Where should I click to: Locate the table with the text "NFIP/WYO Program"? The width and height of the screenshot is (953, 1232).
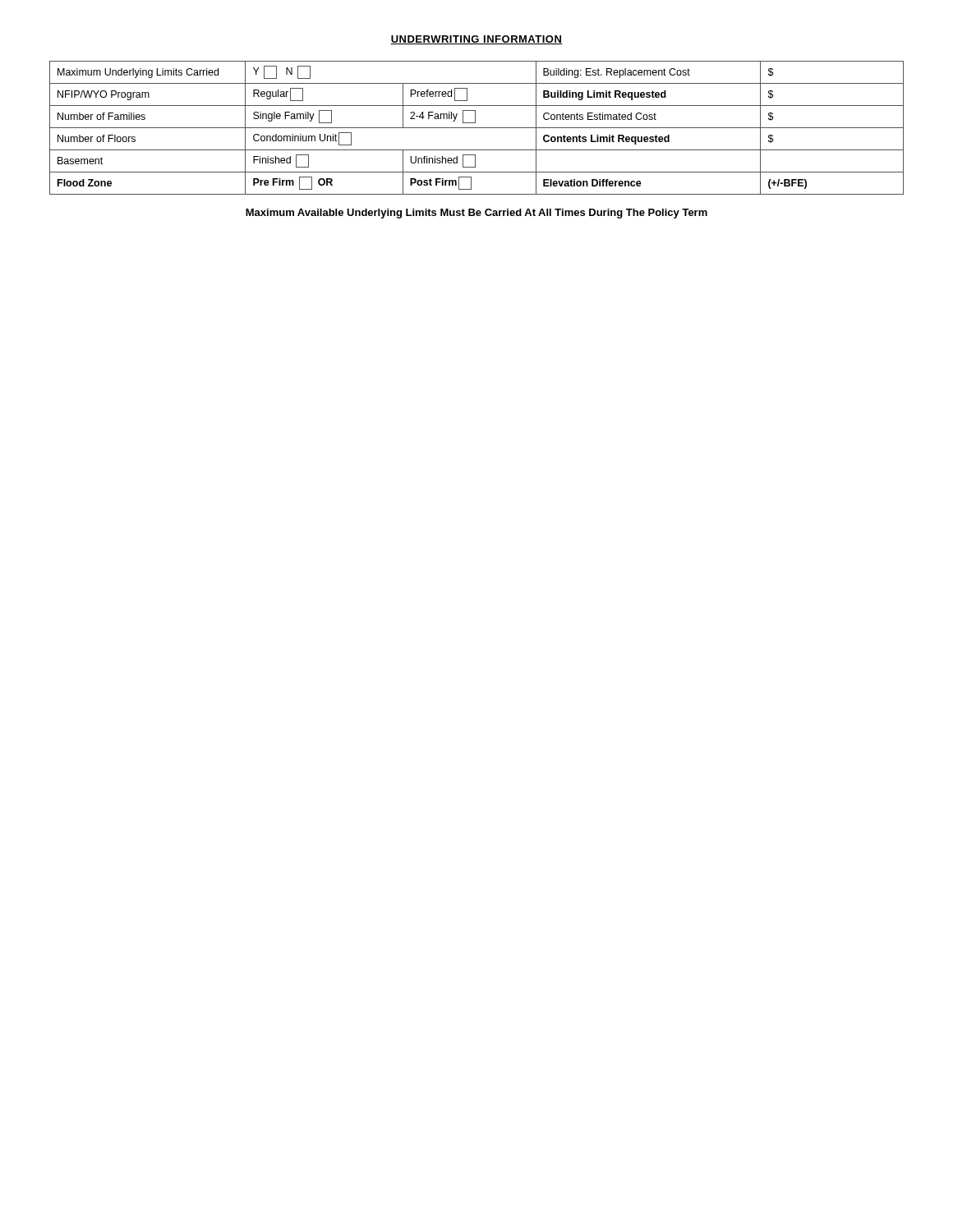(x=476, y=128)
